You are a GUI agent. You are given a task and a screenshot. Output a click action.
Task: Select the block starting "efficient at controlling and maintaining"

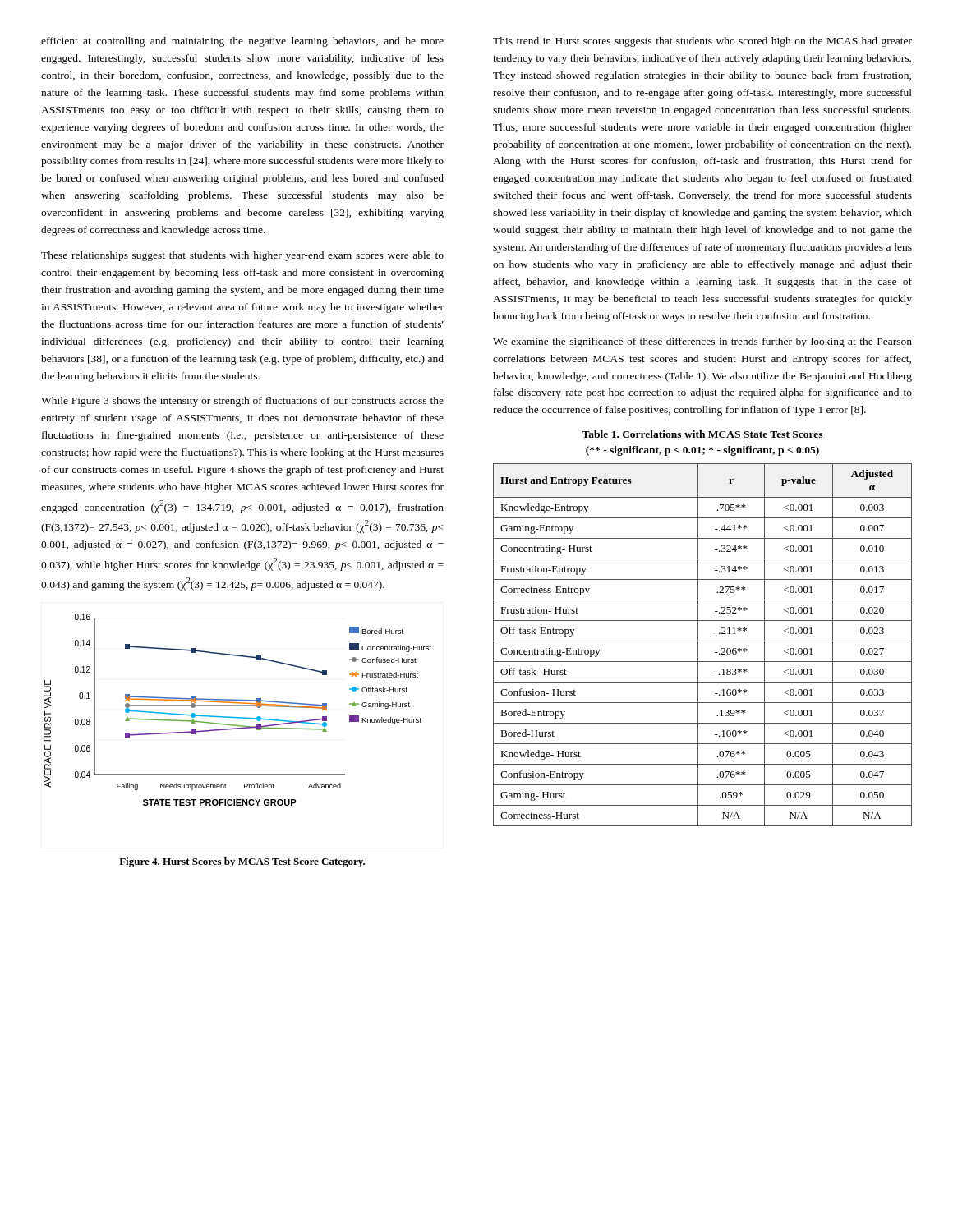coord(242,135)
